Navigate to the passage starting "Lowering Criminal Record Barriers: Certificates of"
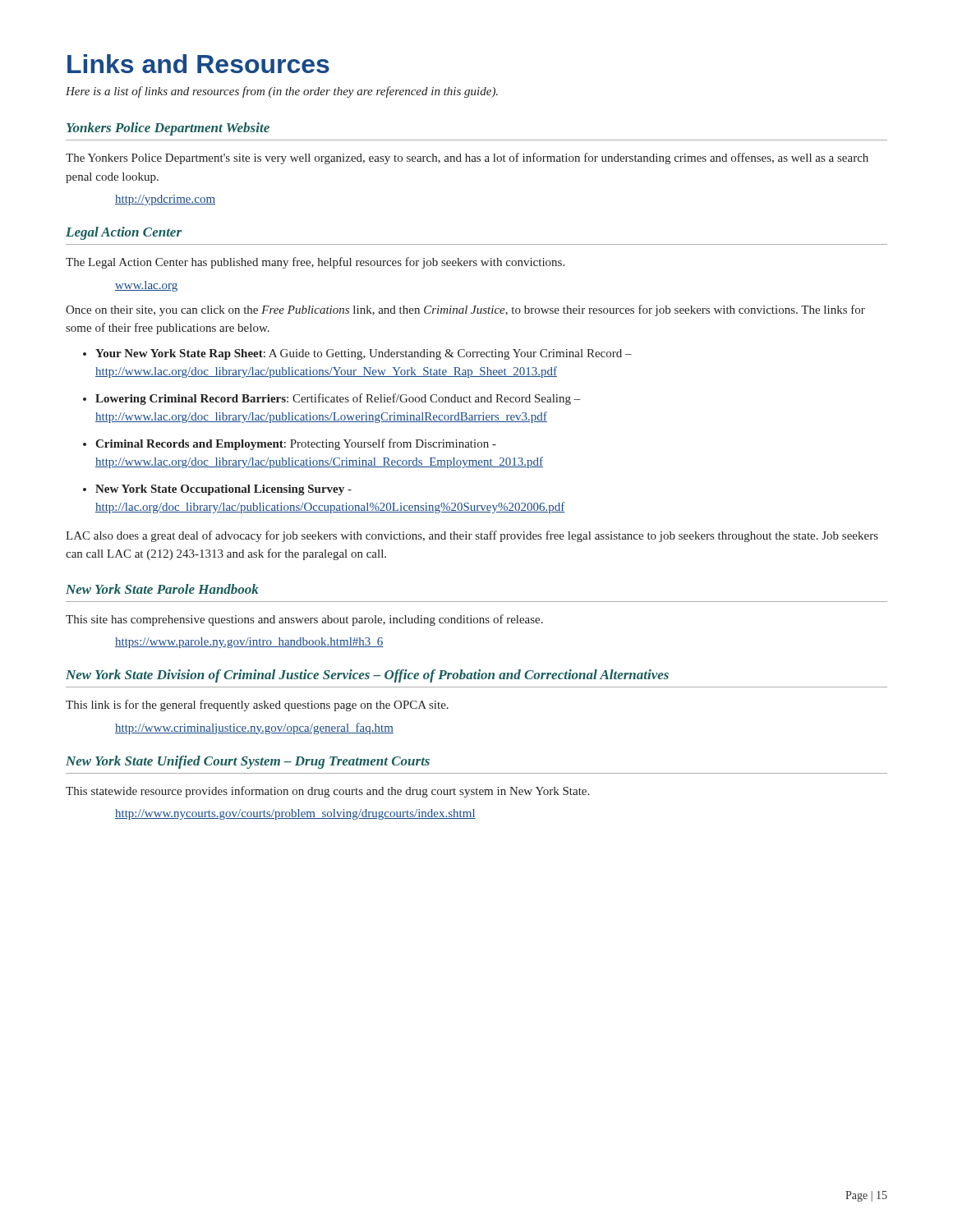The width and height of the screenshot is (953, 1232). pos(491,407)
